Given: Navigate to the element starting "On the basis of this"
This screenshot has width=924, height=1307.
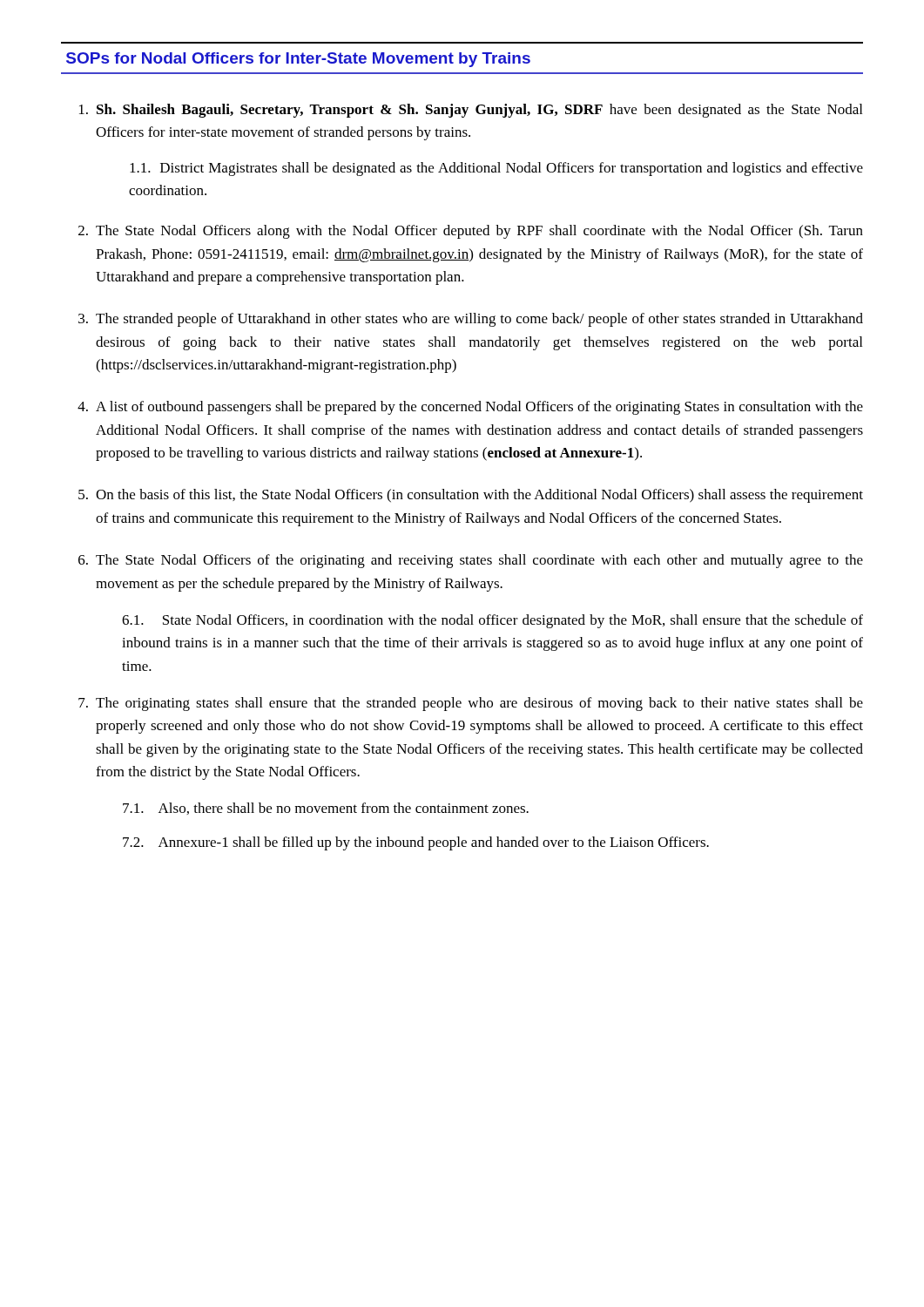Looking at the screenshot, I should (x=479, y=506).
